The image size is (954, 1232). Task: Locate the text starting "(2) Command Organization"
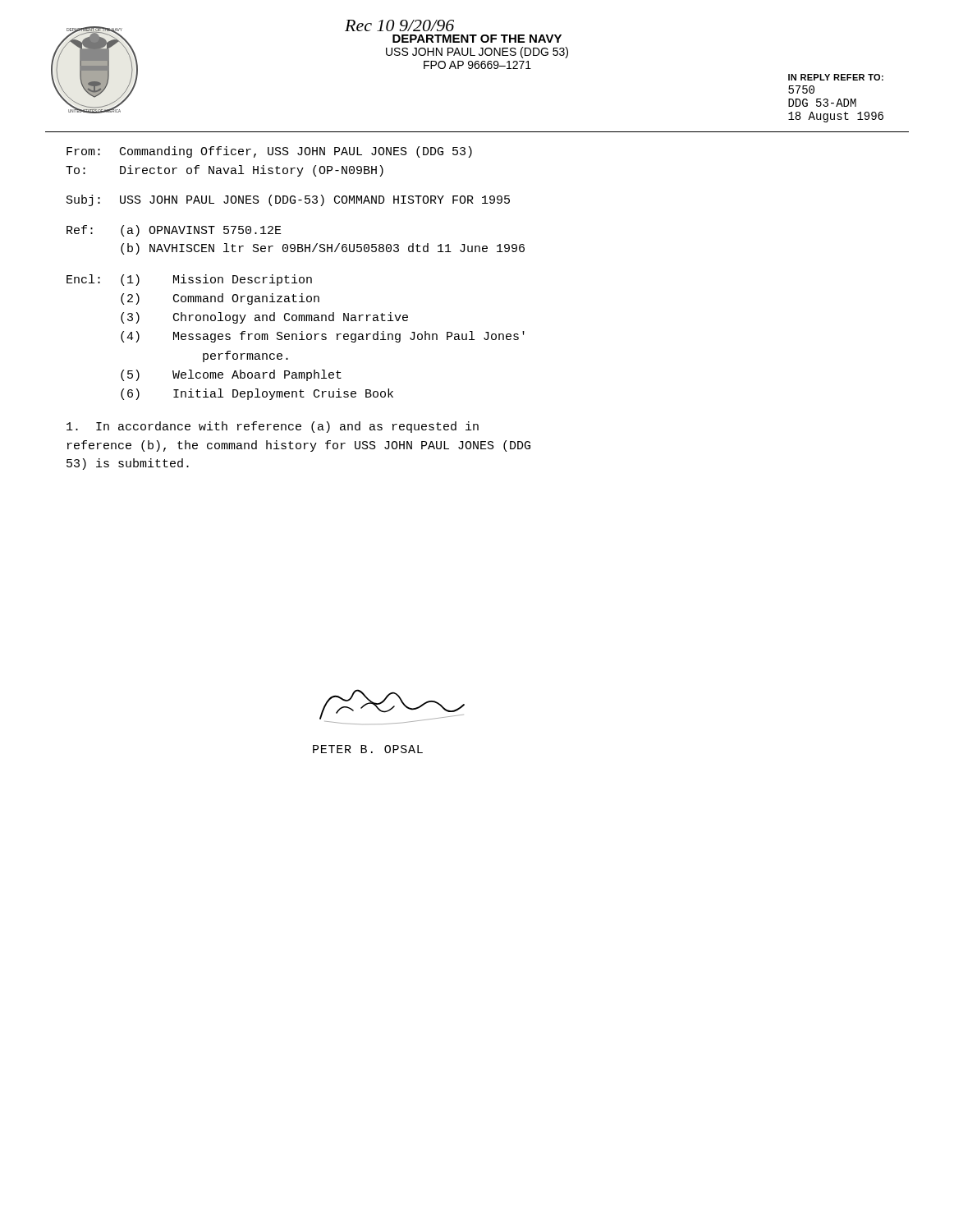323,299
